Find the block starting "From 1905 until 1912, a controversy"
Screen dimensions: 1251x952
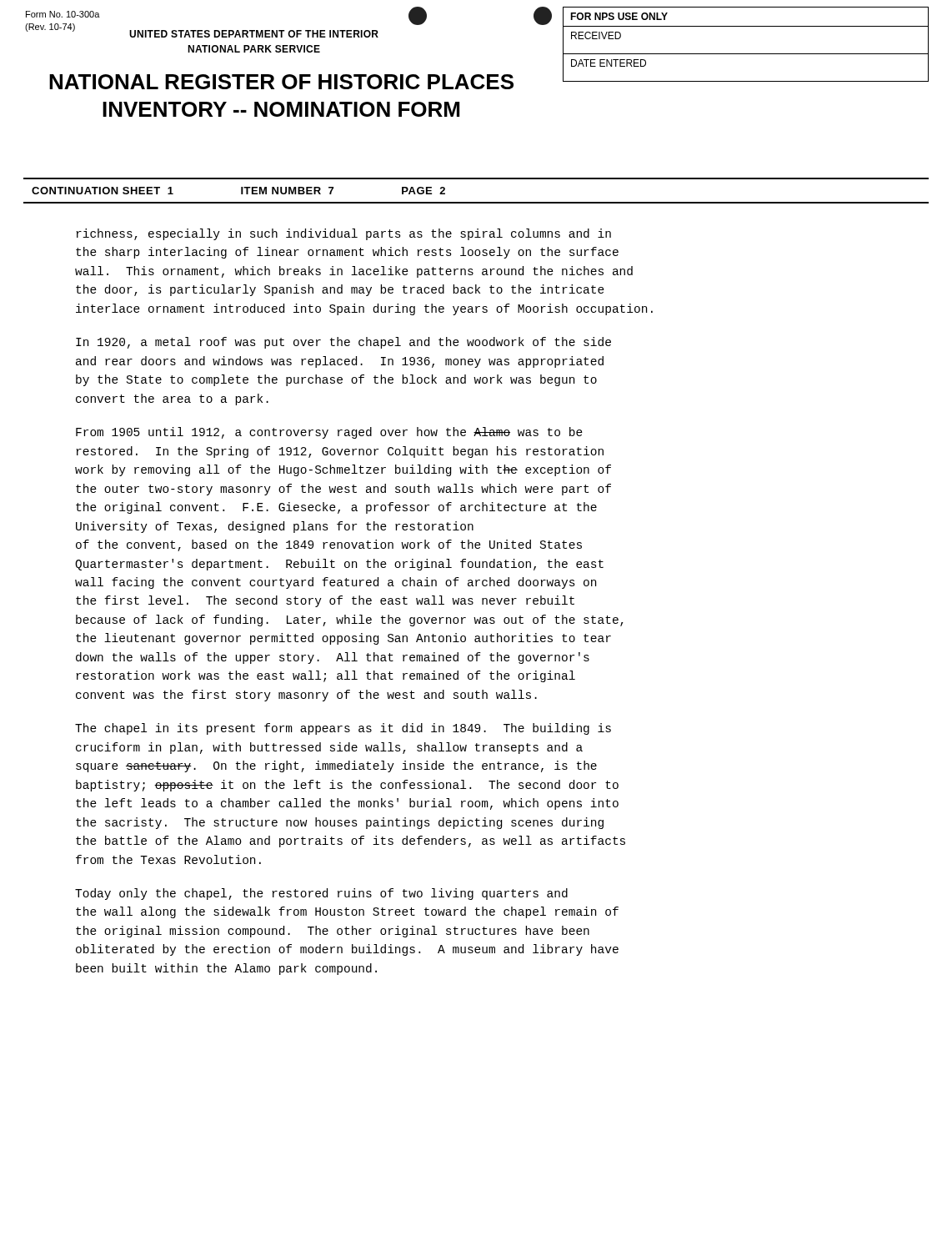[351, 564]
